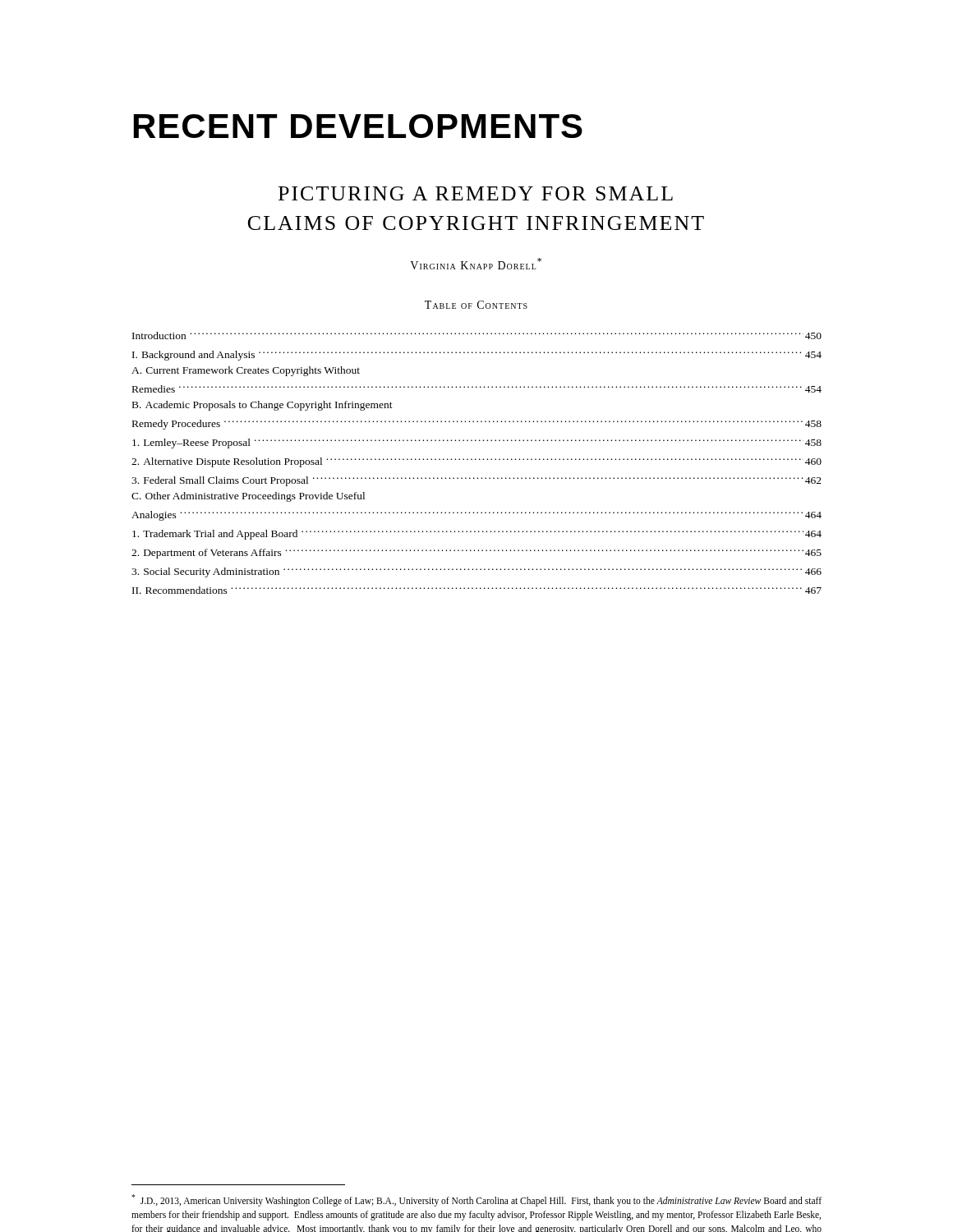Point to the block beginning "Introduction ....................................................................................................................................................................... 450 I. Background"

[476, 462]
